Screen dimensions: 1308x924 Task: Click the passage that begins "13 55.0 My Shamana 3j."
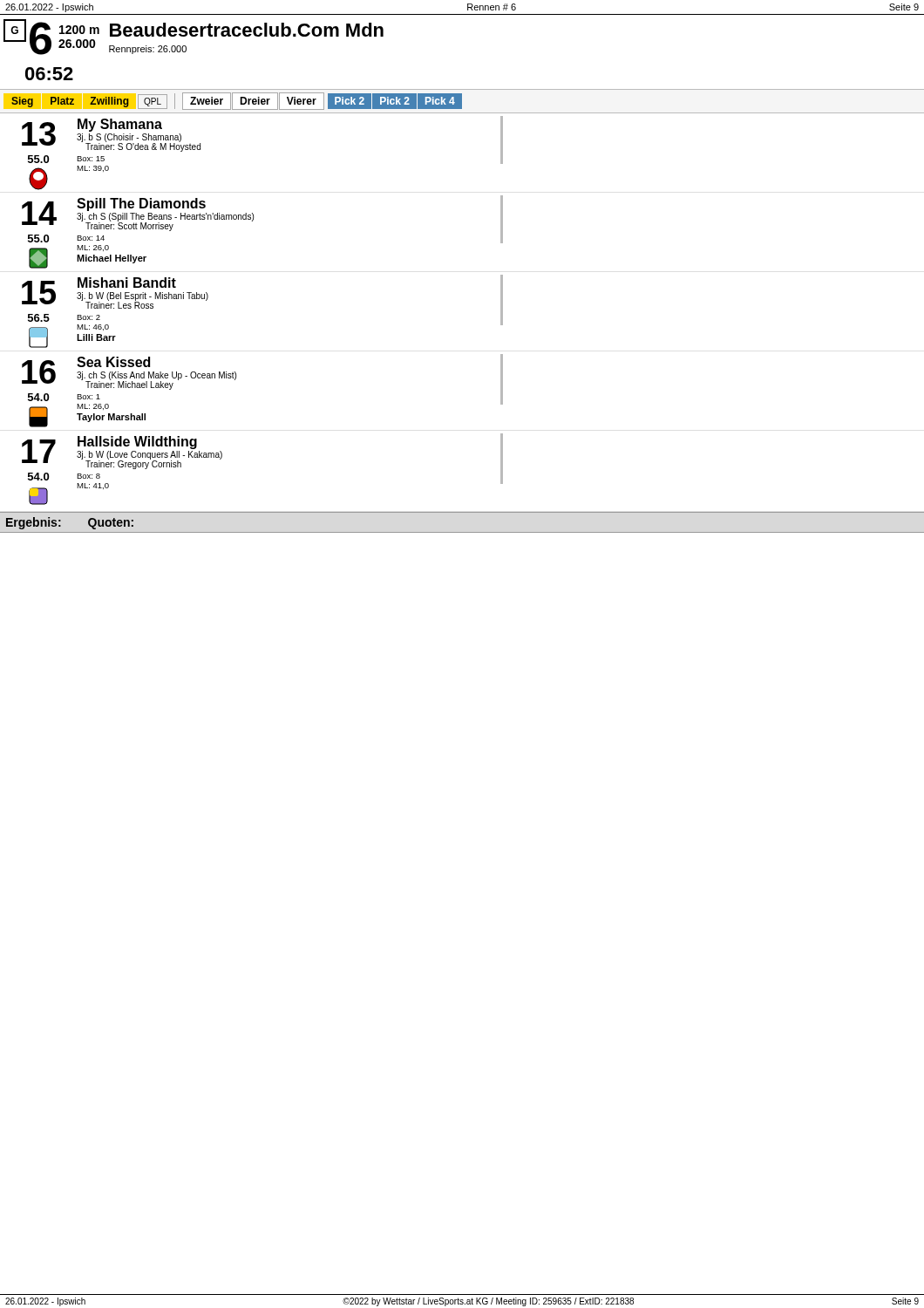[123, 140]
